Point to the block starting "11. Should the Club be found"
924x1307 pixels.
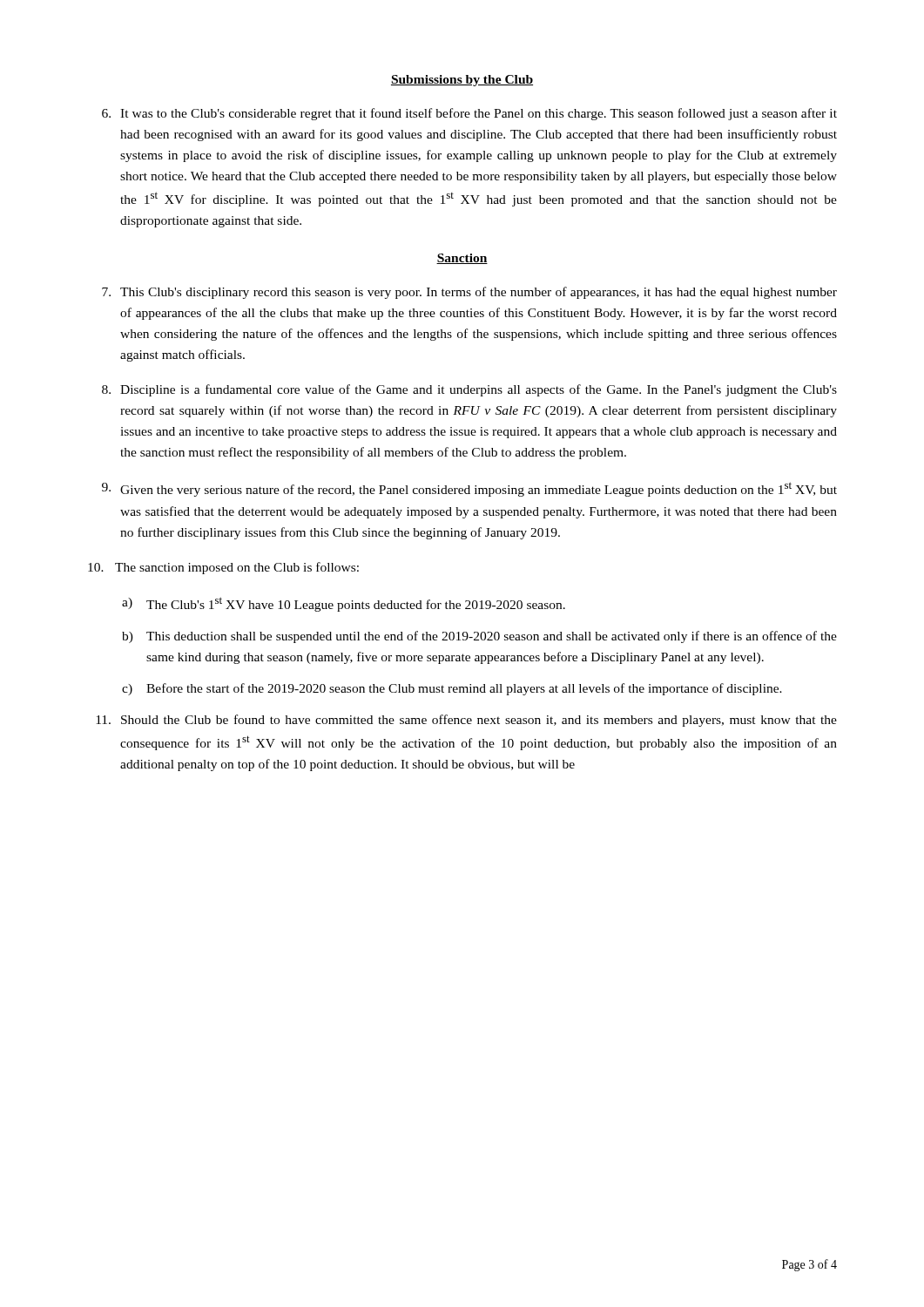[x=462, y=742]
